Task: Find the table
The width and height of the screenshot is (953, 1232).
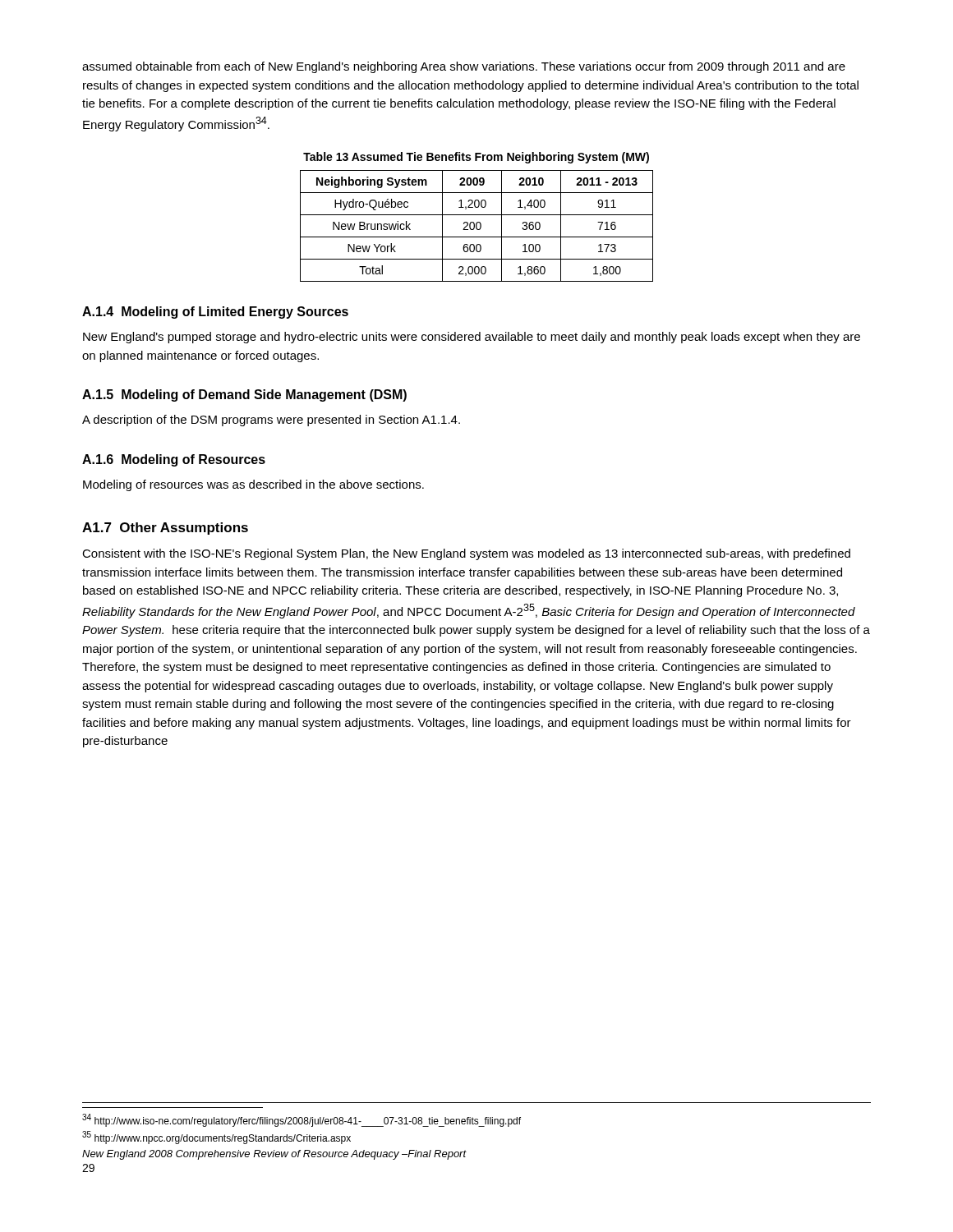Action: coord(476,226)
